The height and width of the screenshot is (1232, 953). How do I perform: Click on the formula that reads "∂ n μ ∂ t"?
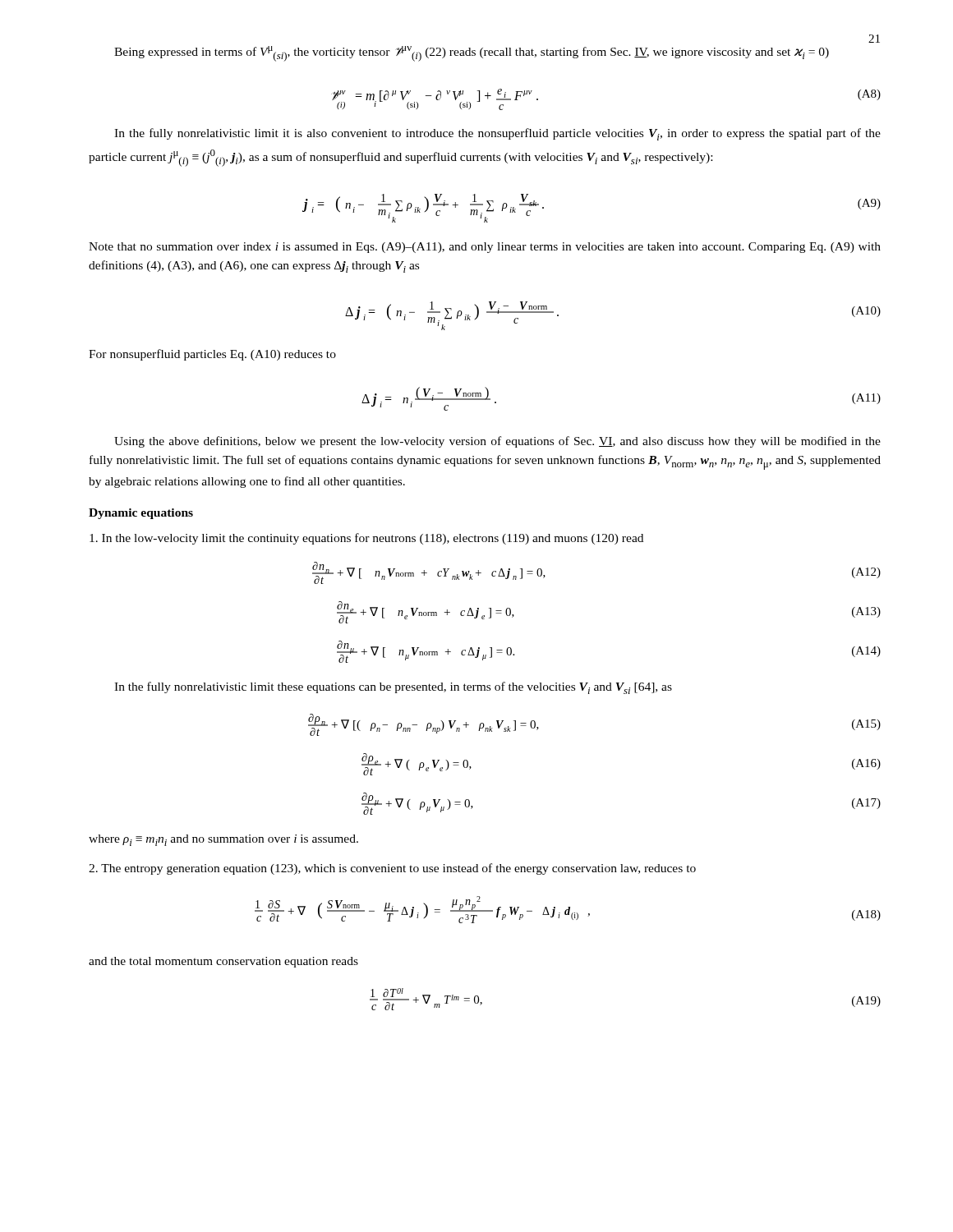click(x=485, y=651)
